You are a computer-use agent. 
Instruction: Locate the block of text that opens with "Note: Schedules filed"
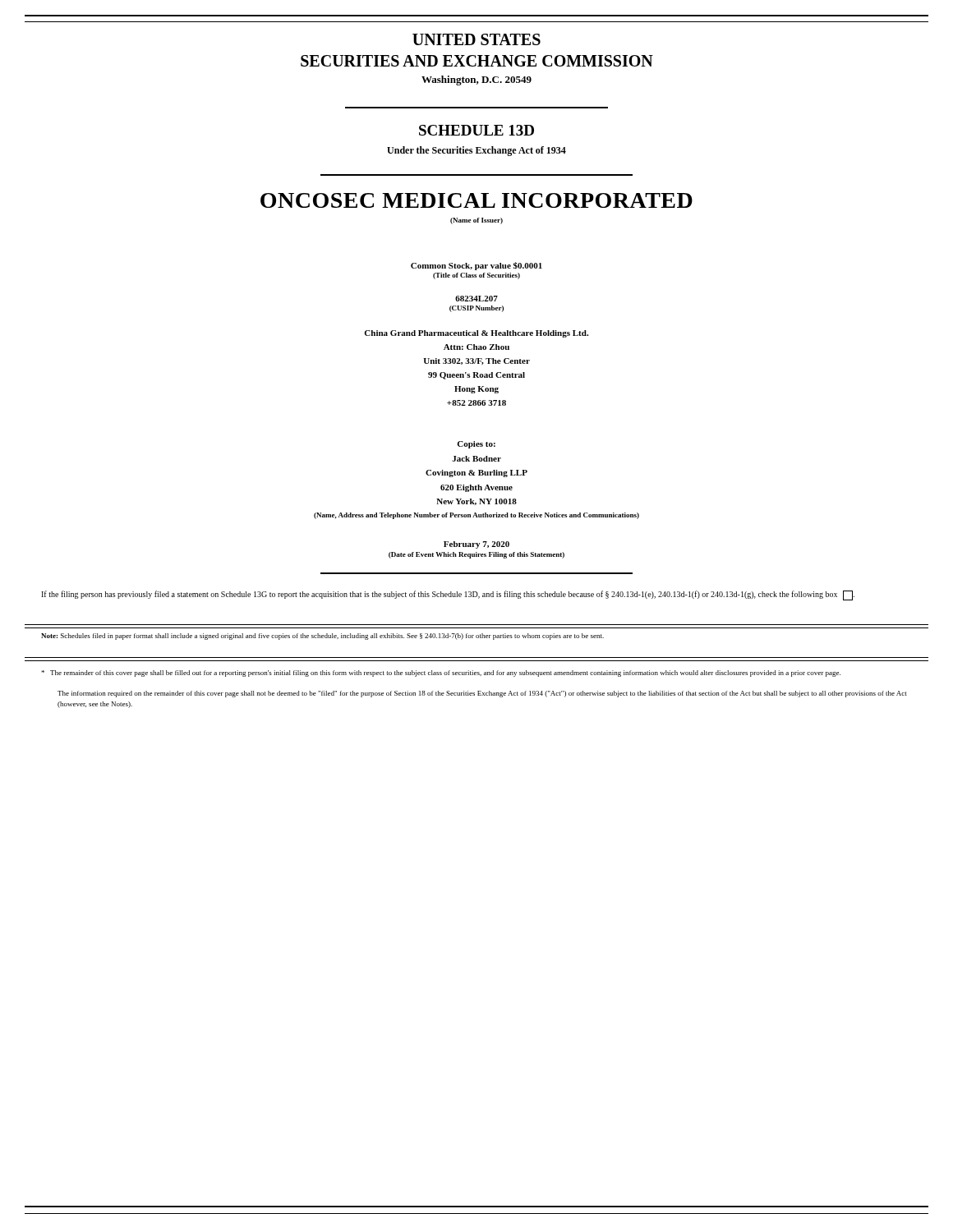point(476,636)
